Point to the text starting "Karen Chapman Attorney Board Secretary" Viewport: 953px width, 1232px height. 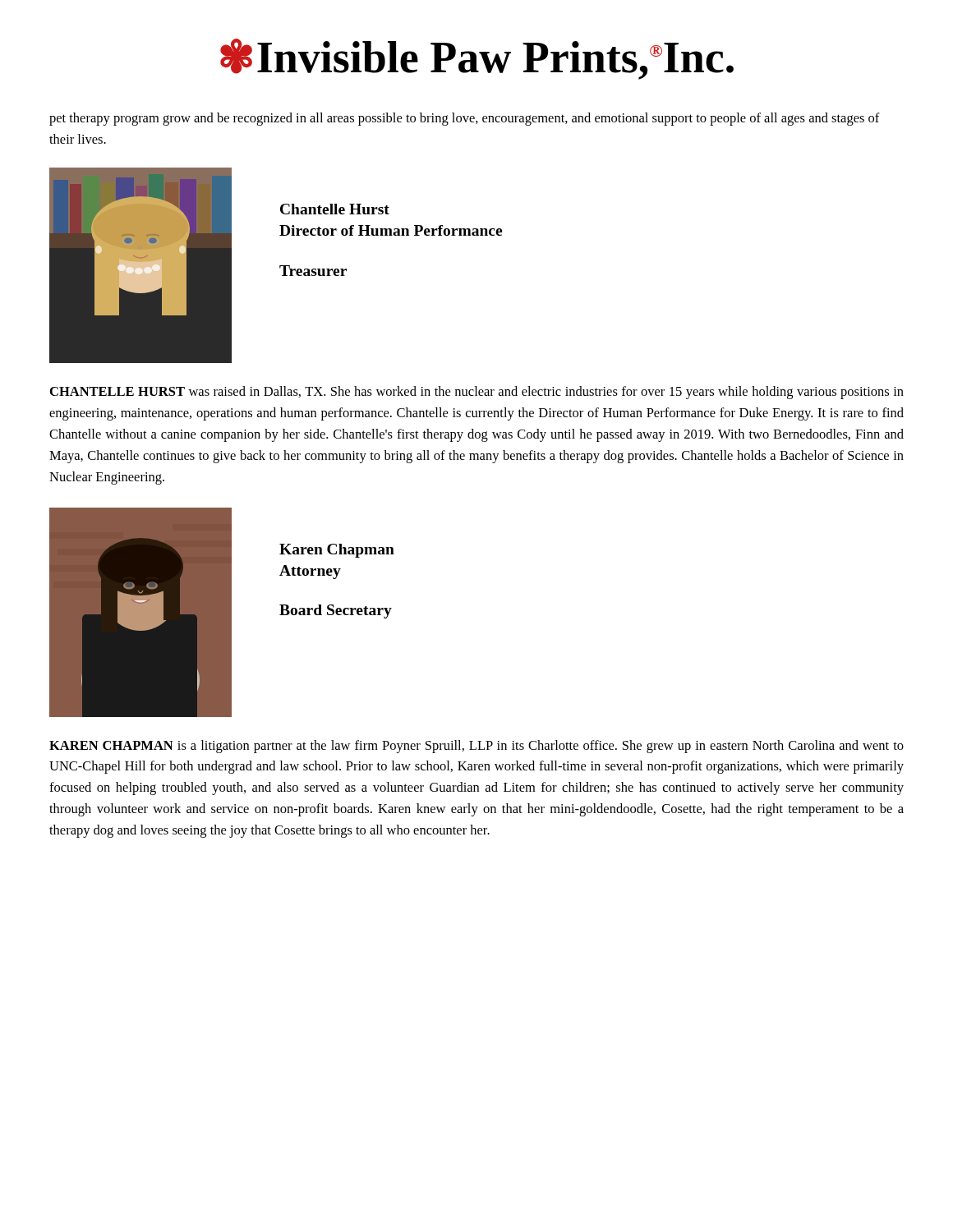click(x=337, y=580)
